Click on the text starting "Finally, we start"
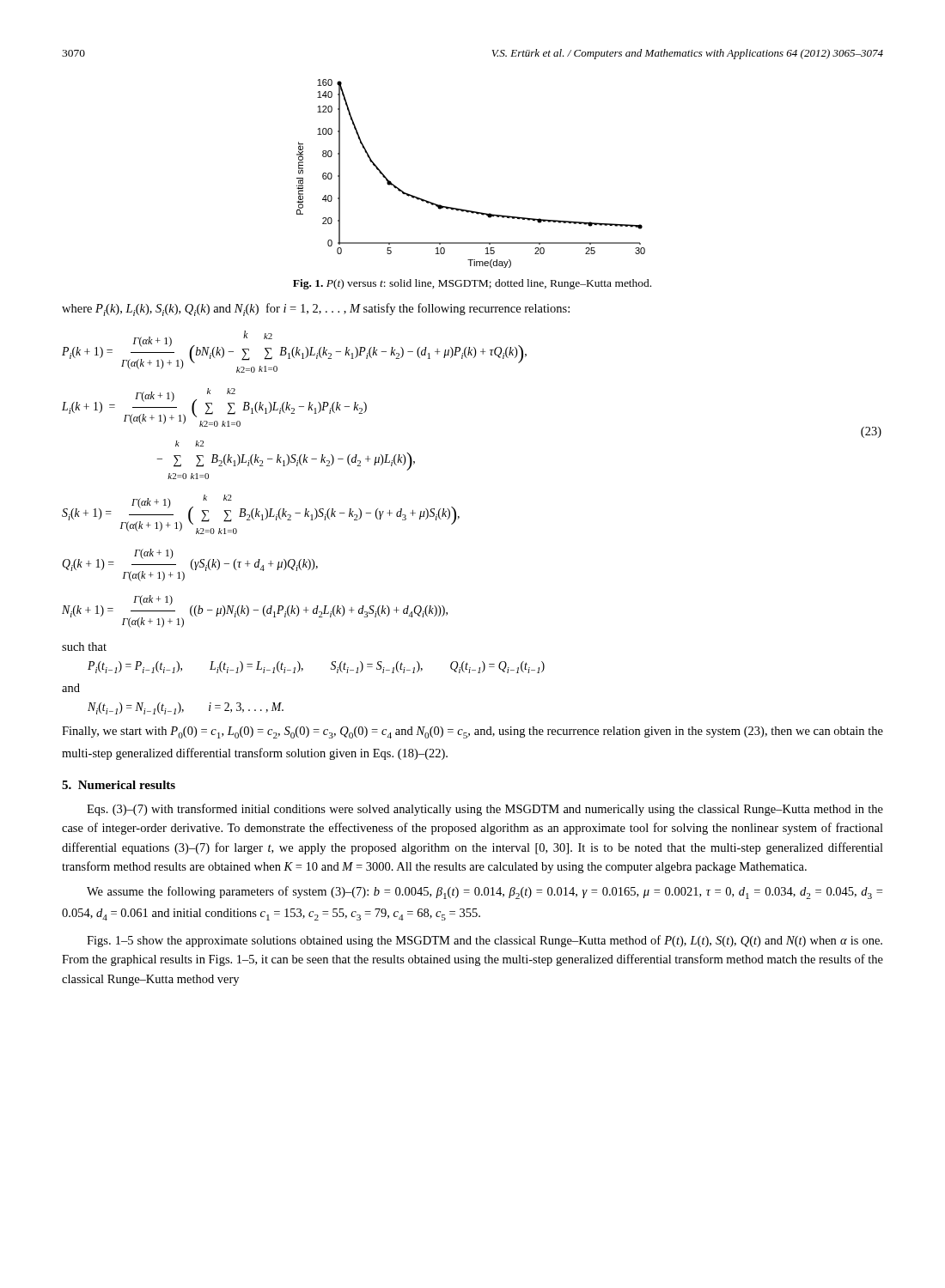Image resolution: width=945 pixels, height=1288 pixels. pyautogui.click(x=472, y=742)
